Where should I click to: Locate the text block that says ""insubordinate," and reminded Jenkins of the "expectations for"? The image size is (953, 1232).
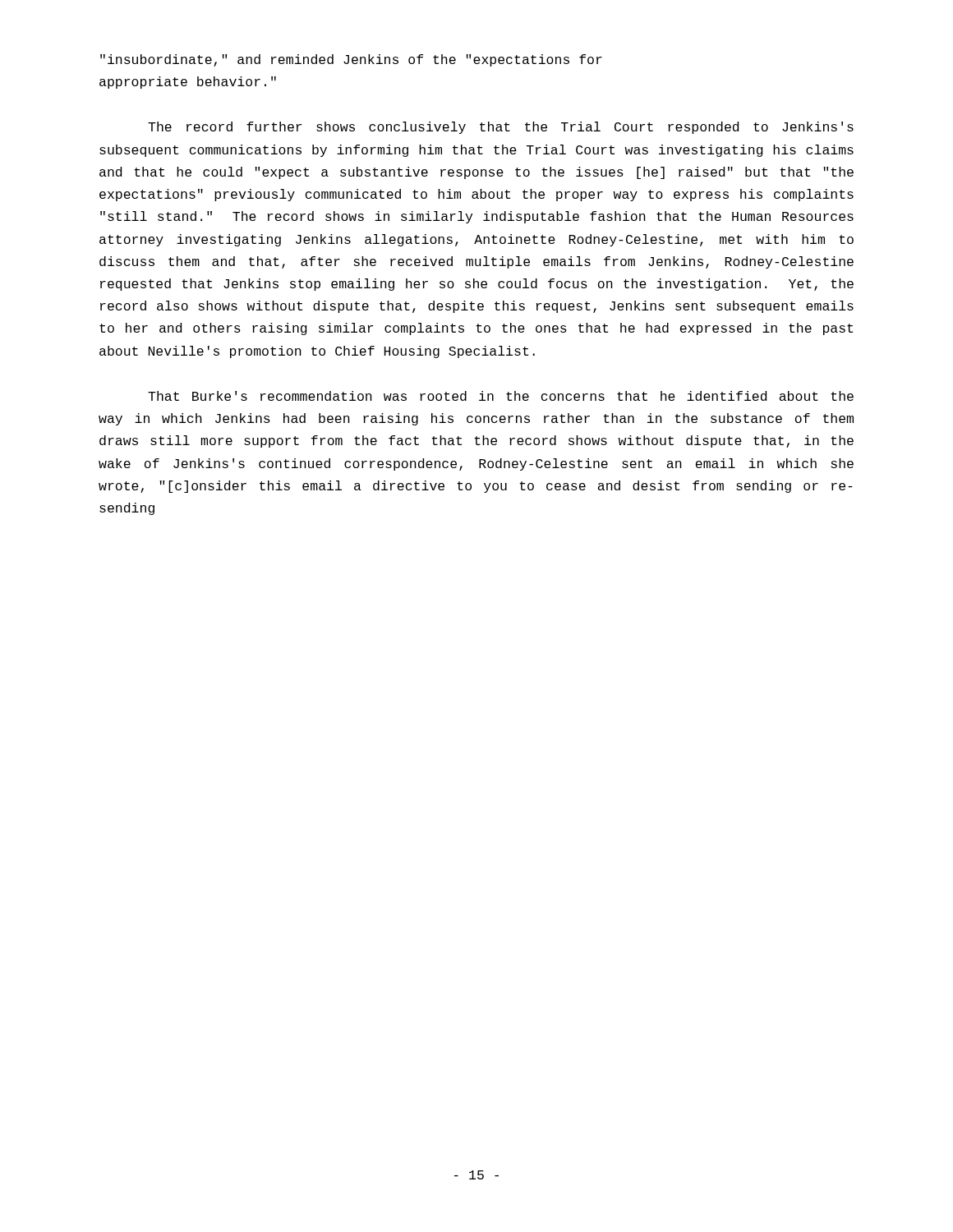tap(351, 72)
